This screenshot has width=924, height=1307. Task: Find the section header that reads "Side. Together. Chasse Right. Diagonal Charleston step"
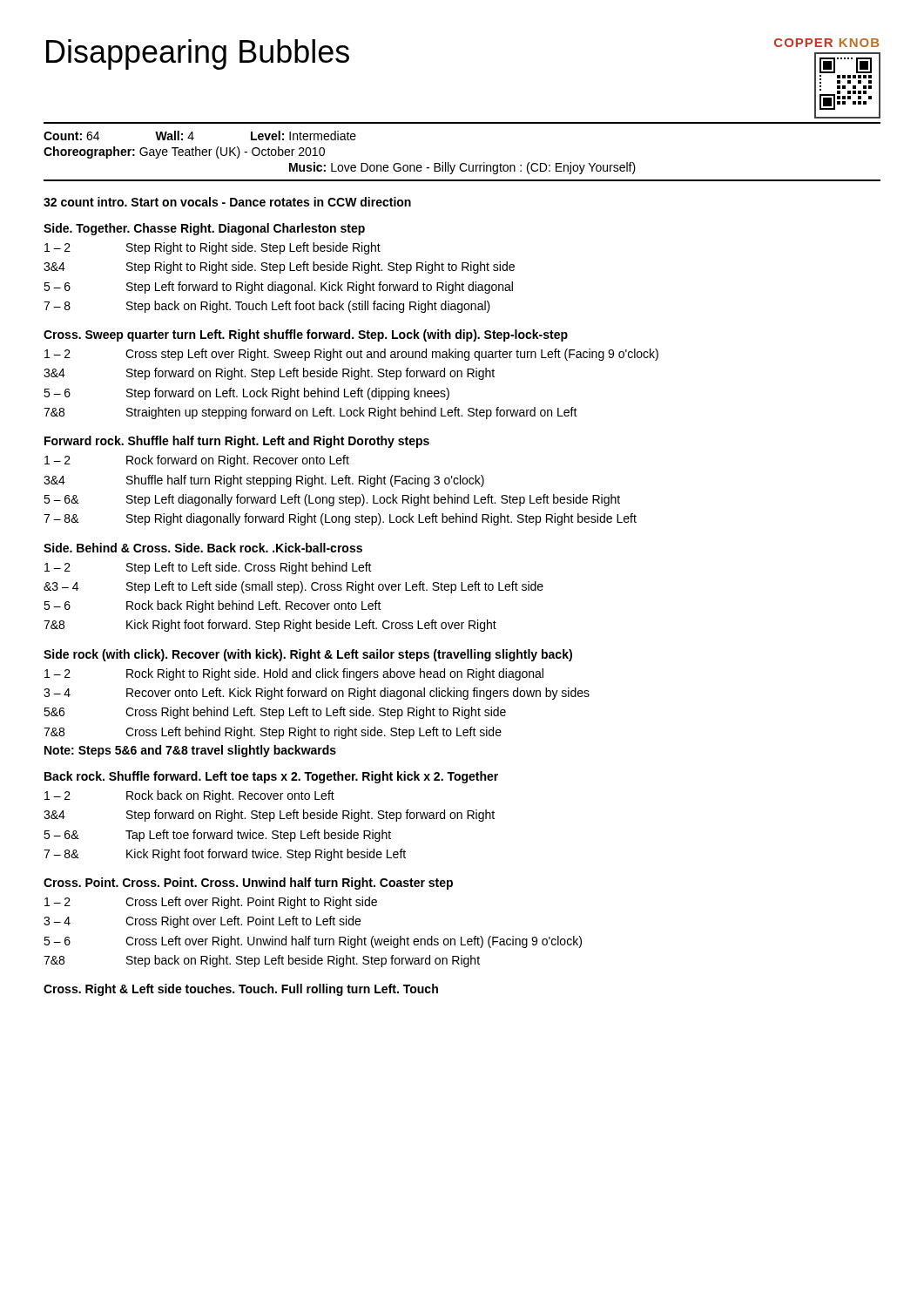pyautogui.click(x=204, y=228)
